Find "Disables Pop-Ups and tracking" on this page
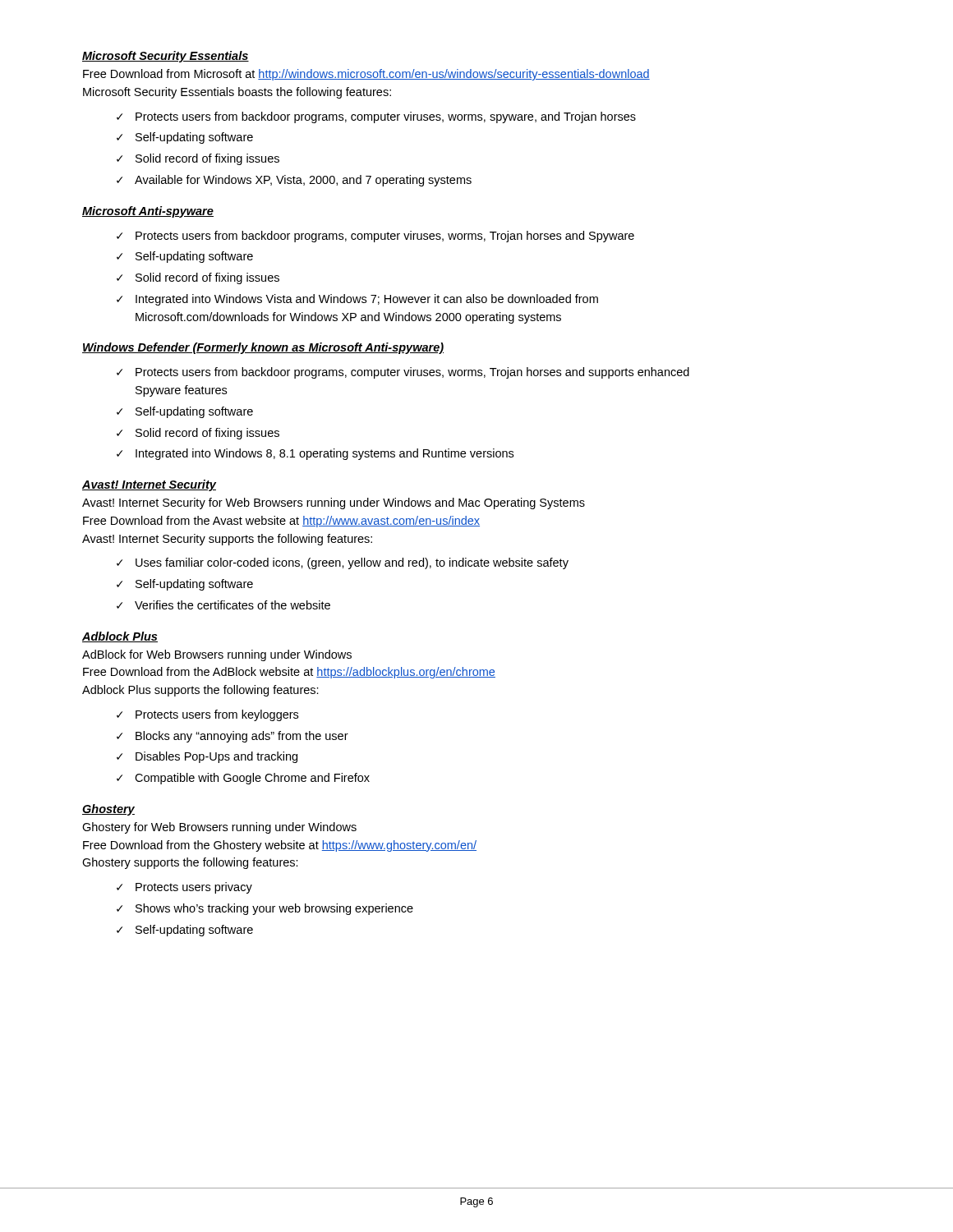 coord(217,757)
